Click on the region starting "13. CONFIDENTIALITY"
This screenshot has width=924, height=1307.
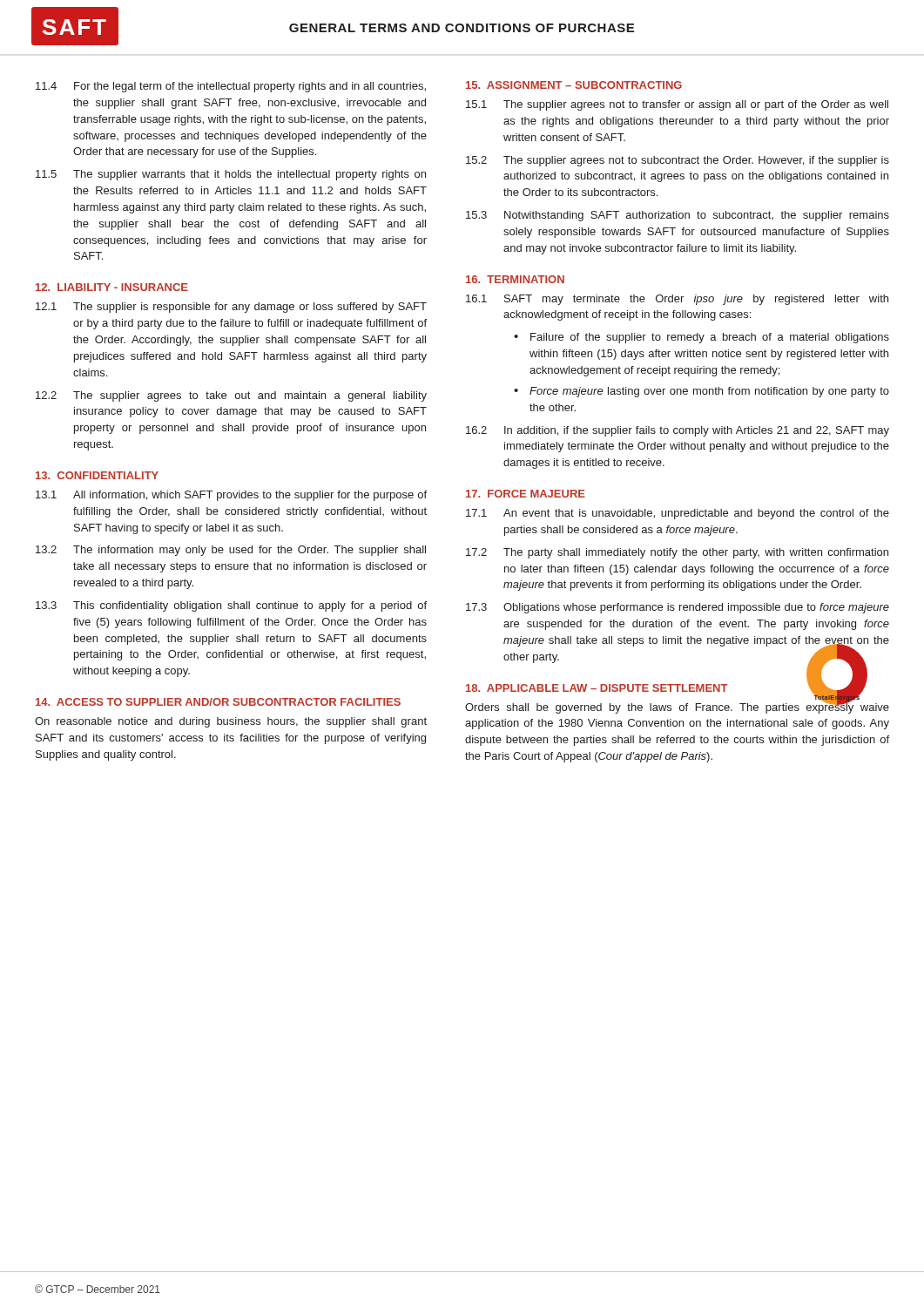click(97, 475)
